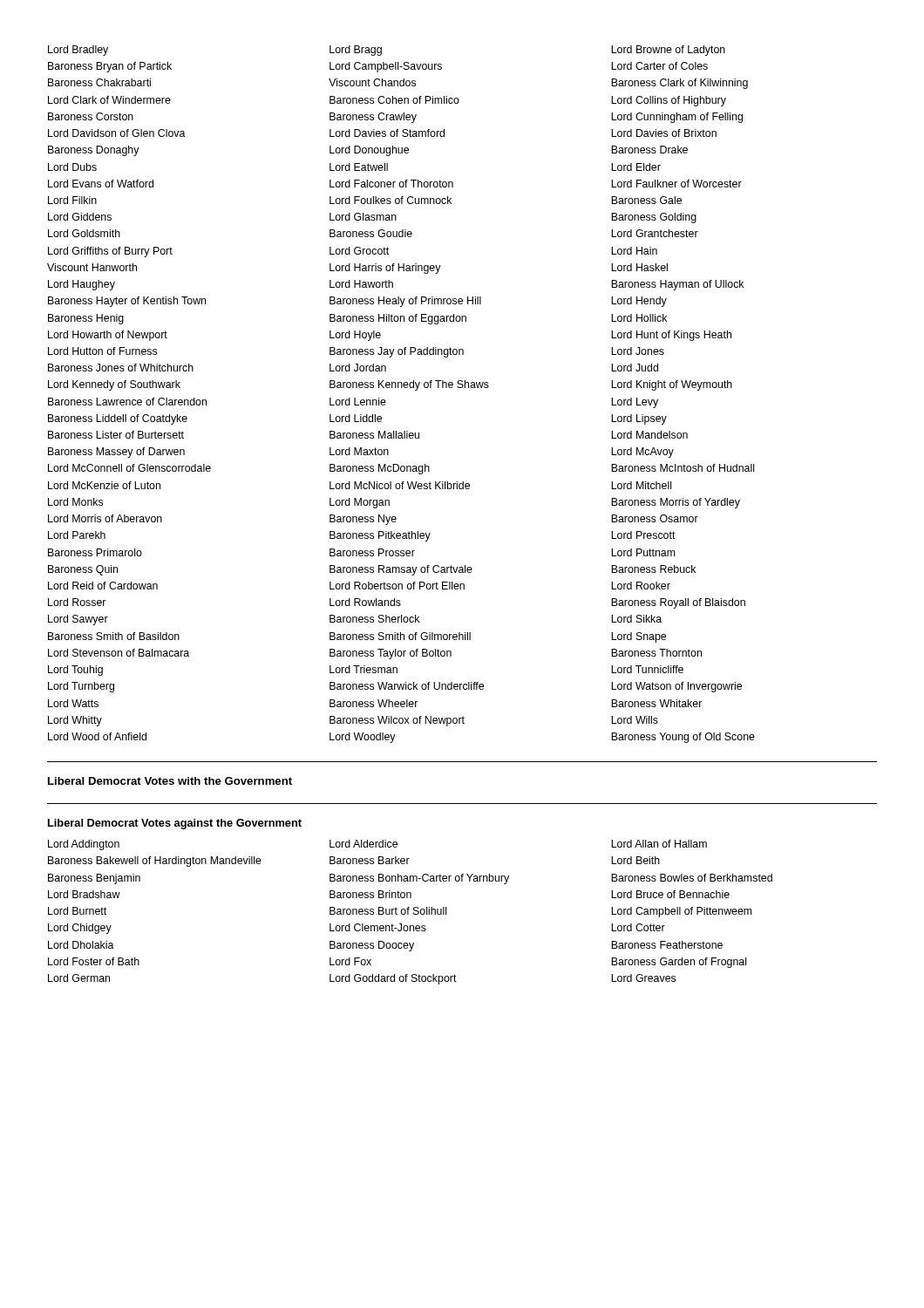Find the element starting "Lord Addington Baroness"
Image resolution: width=924 pixels, height=1308 pixels.
(377, 845)
